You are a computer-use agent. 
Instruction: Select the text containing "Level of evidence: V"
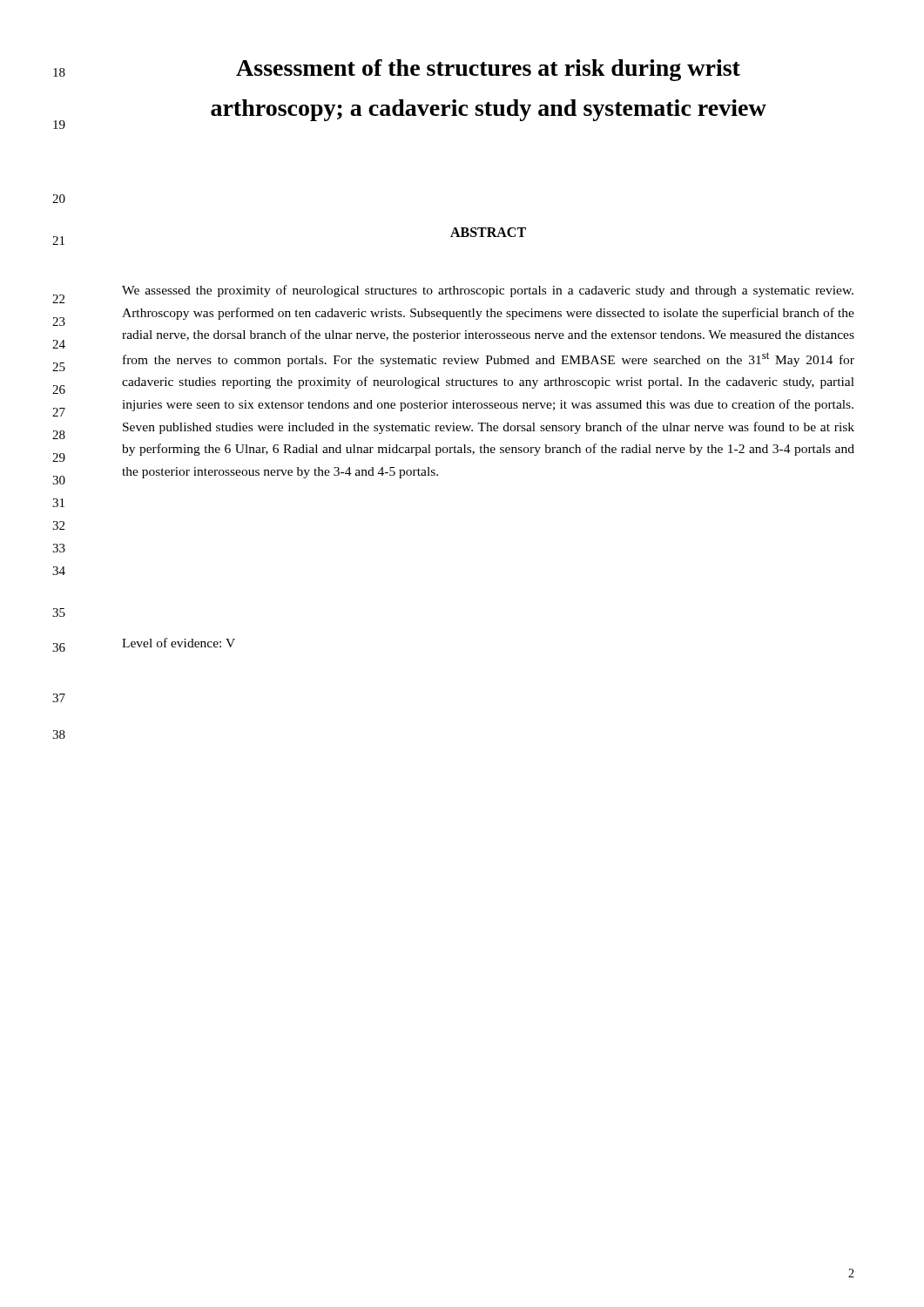click(x=179, y=643)
